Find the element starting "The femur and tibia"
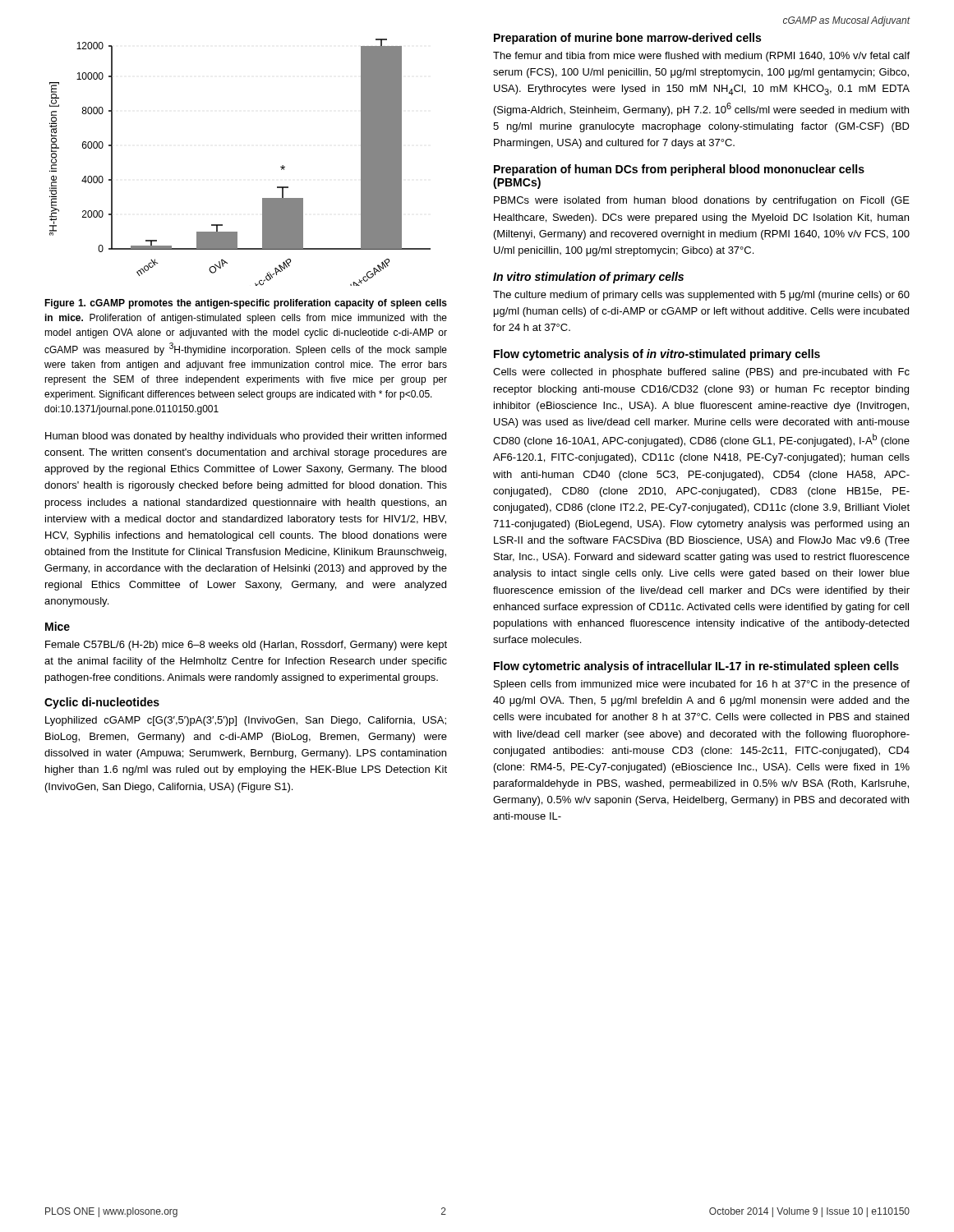 701,100
